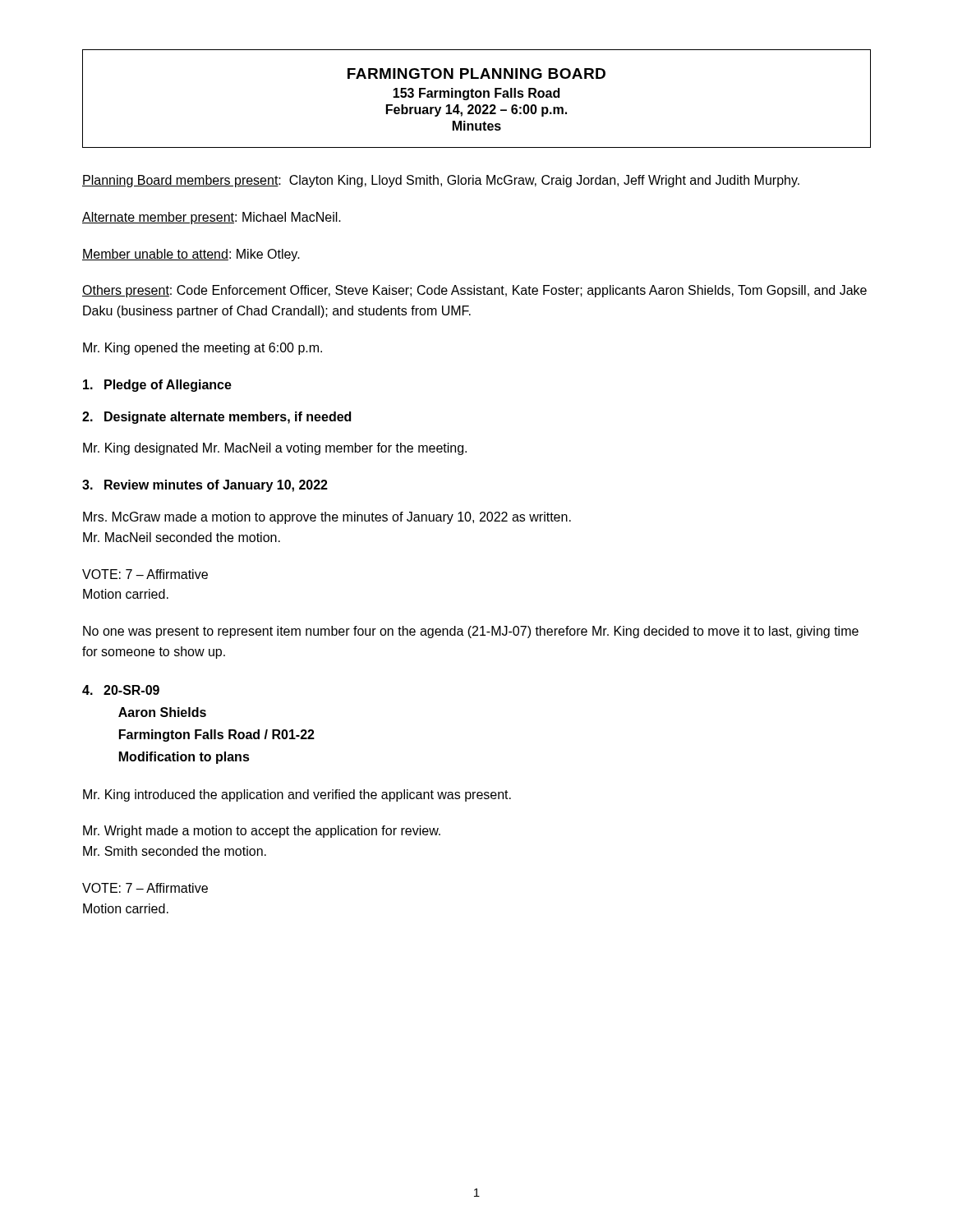Find the title
This screenshot has width=953, height=1232.
coord(476,99)
